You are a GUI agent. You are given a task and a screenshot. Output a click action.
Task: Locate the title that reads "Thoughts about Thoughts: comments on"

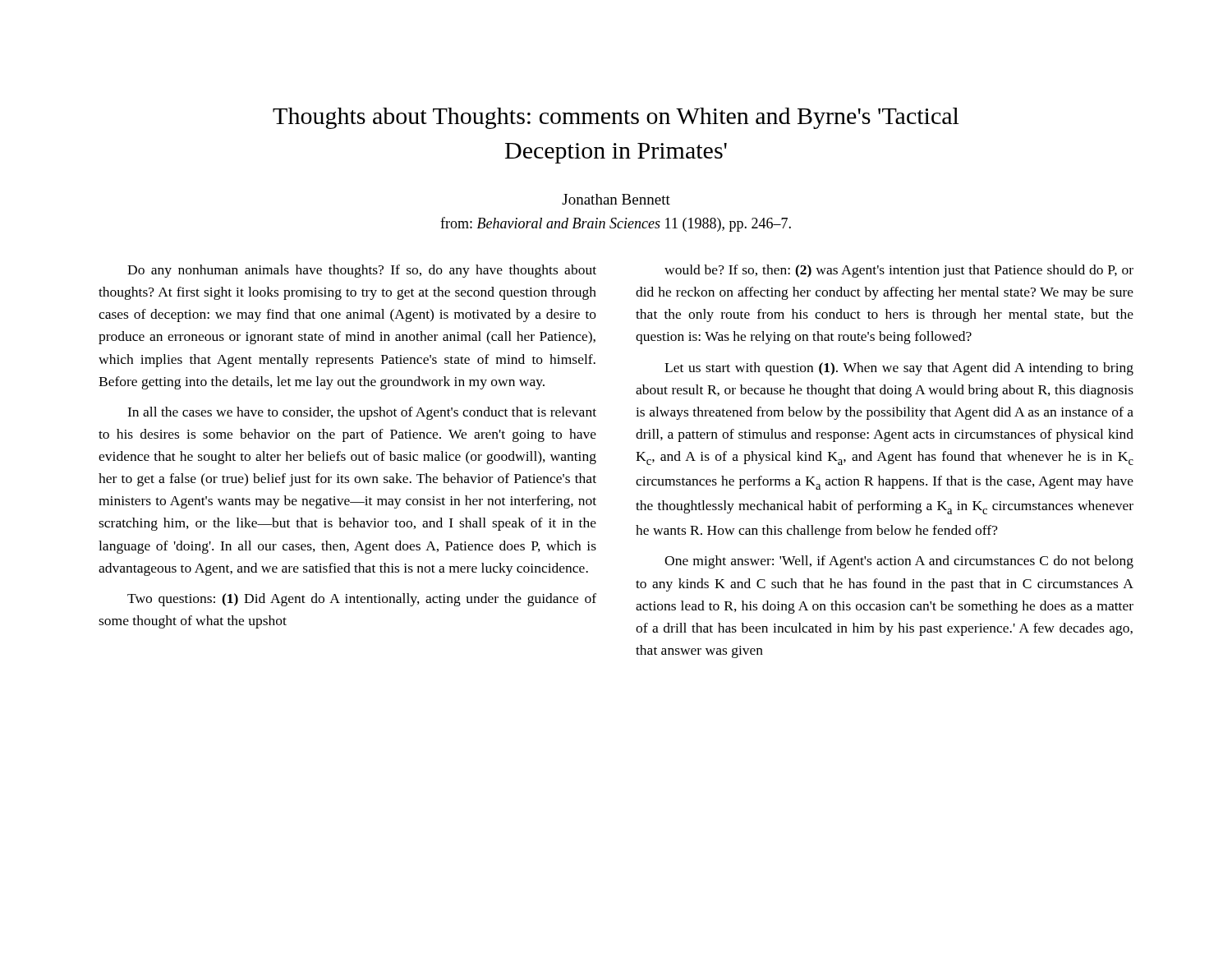pos(616,133)
